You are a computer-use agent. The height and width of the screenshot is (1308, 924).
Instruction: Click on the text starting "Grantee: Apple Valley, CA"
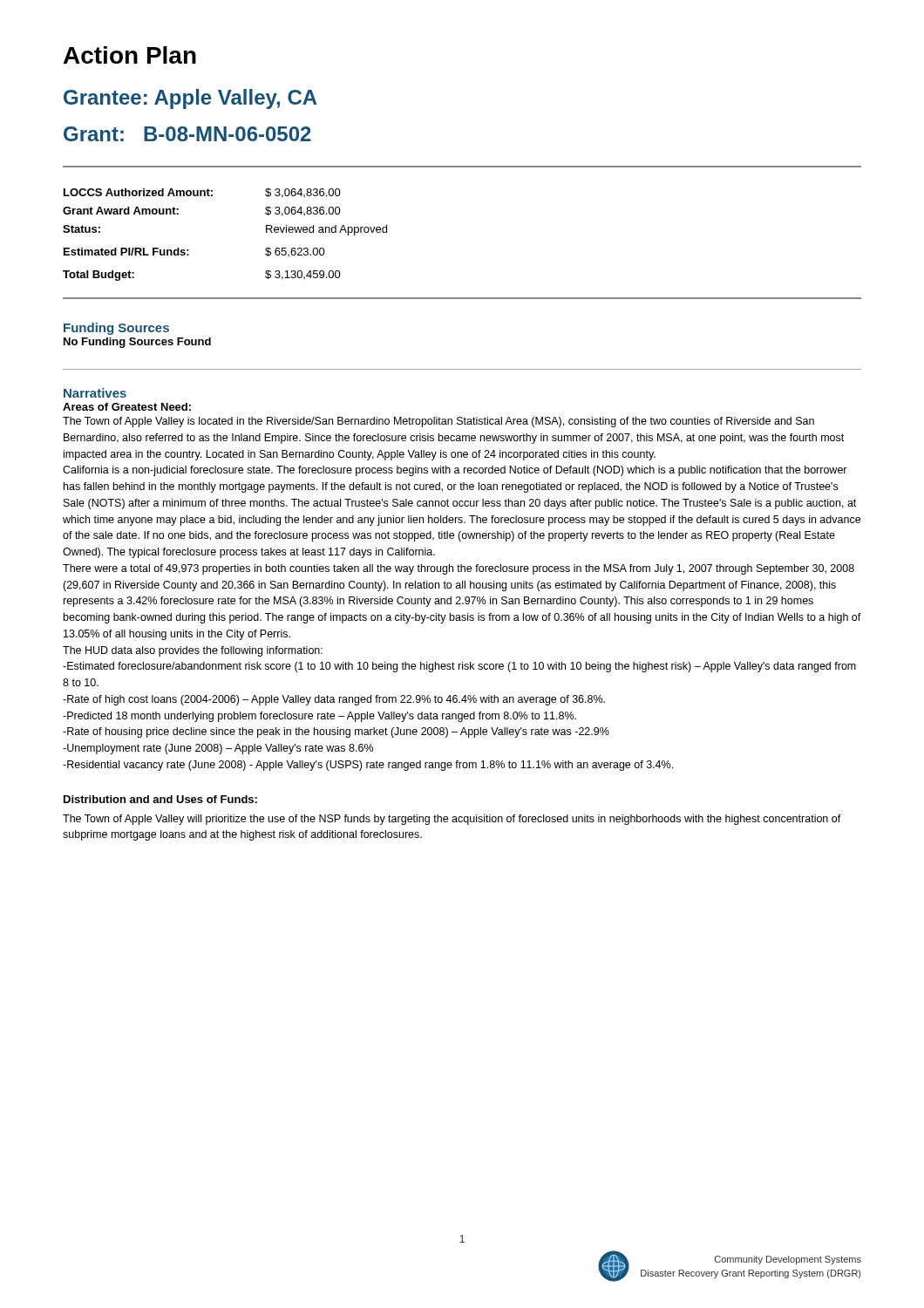190,97
